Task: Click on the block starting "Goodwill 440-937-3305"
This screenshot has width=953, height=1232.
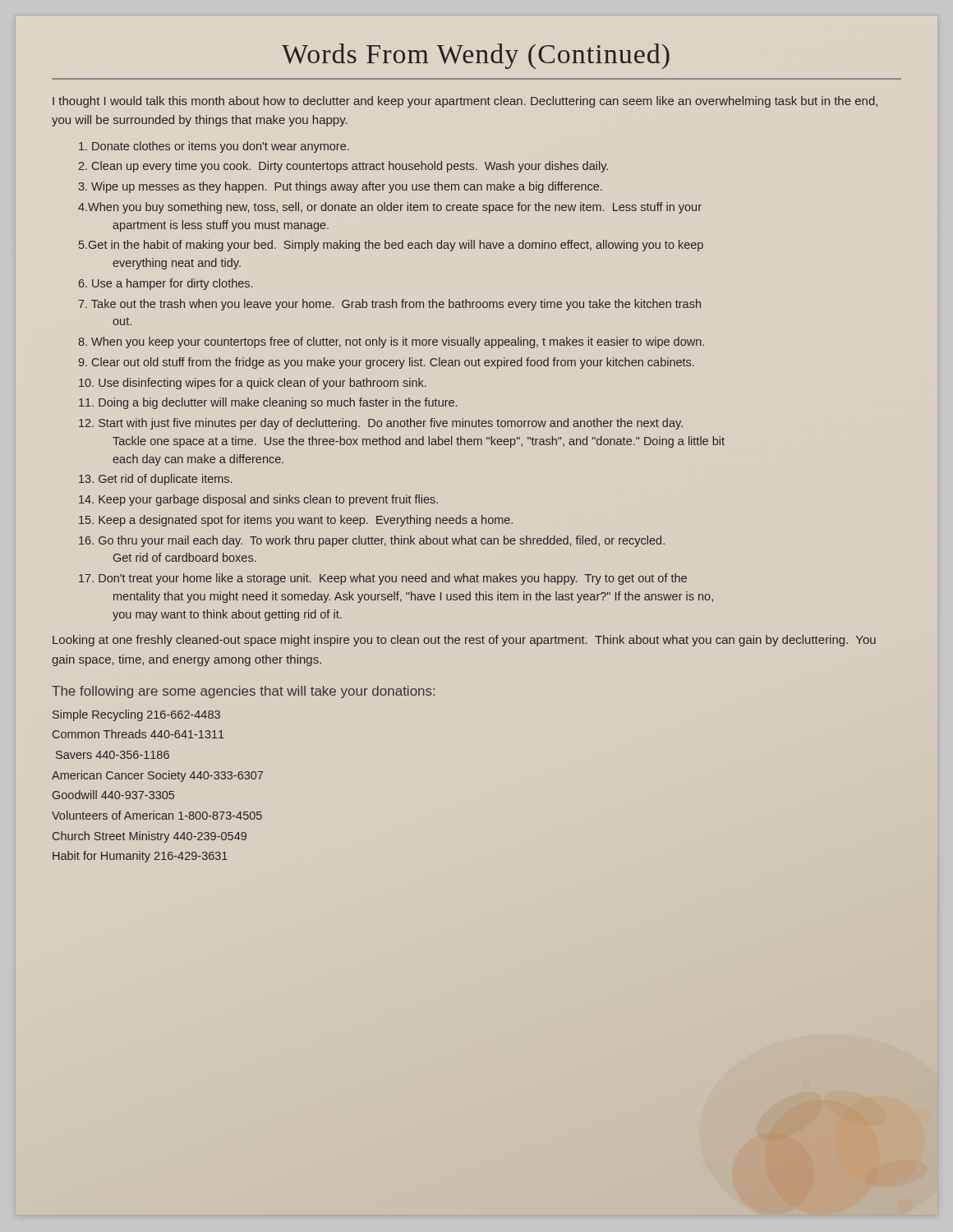Action: tap(113, 795)
